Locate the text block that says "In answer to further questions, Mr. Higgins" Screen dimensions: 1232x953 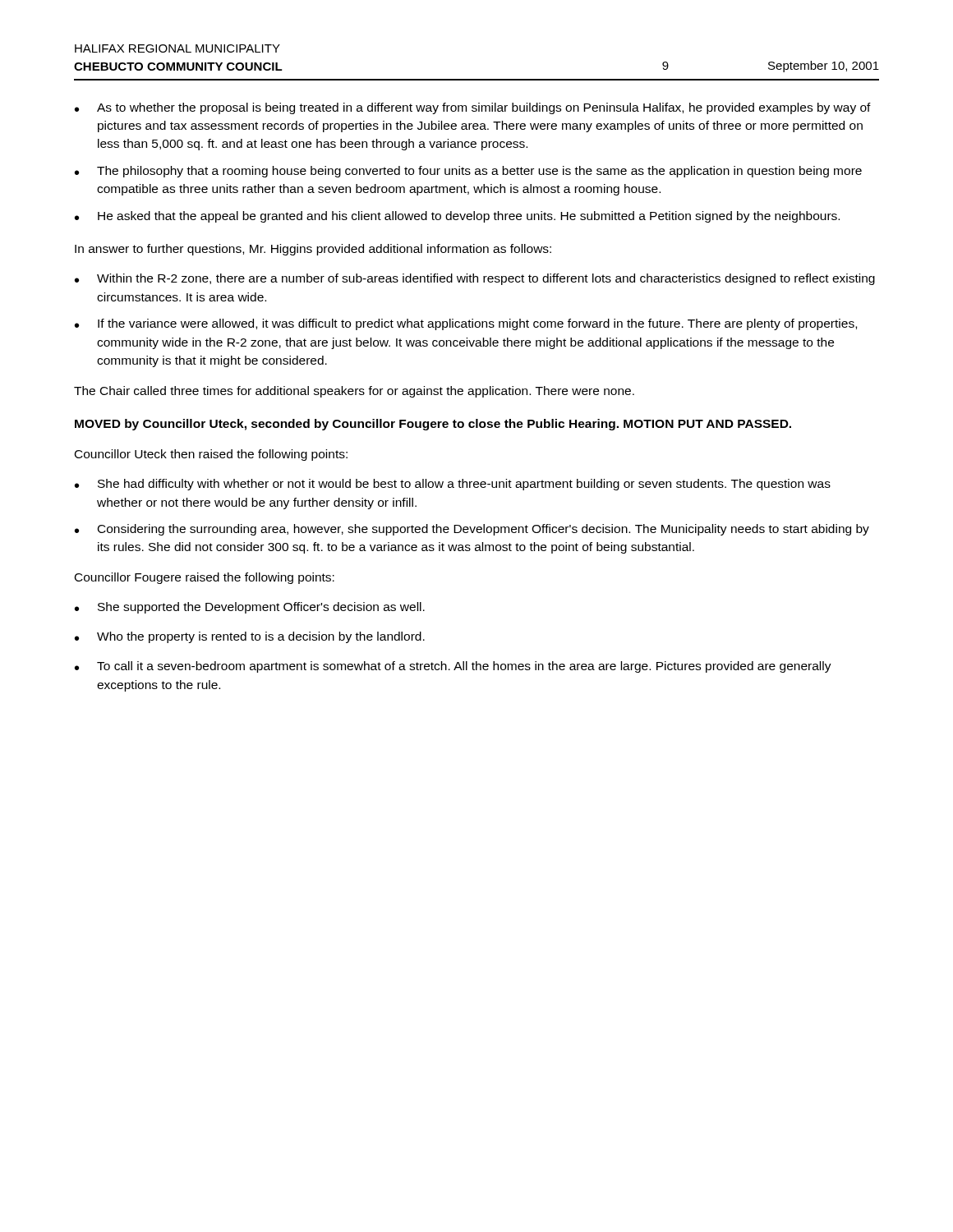click(313, 248)
